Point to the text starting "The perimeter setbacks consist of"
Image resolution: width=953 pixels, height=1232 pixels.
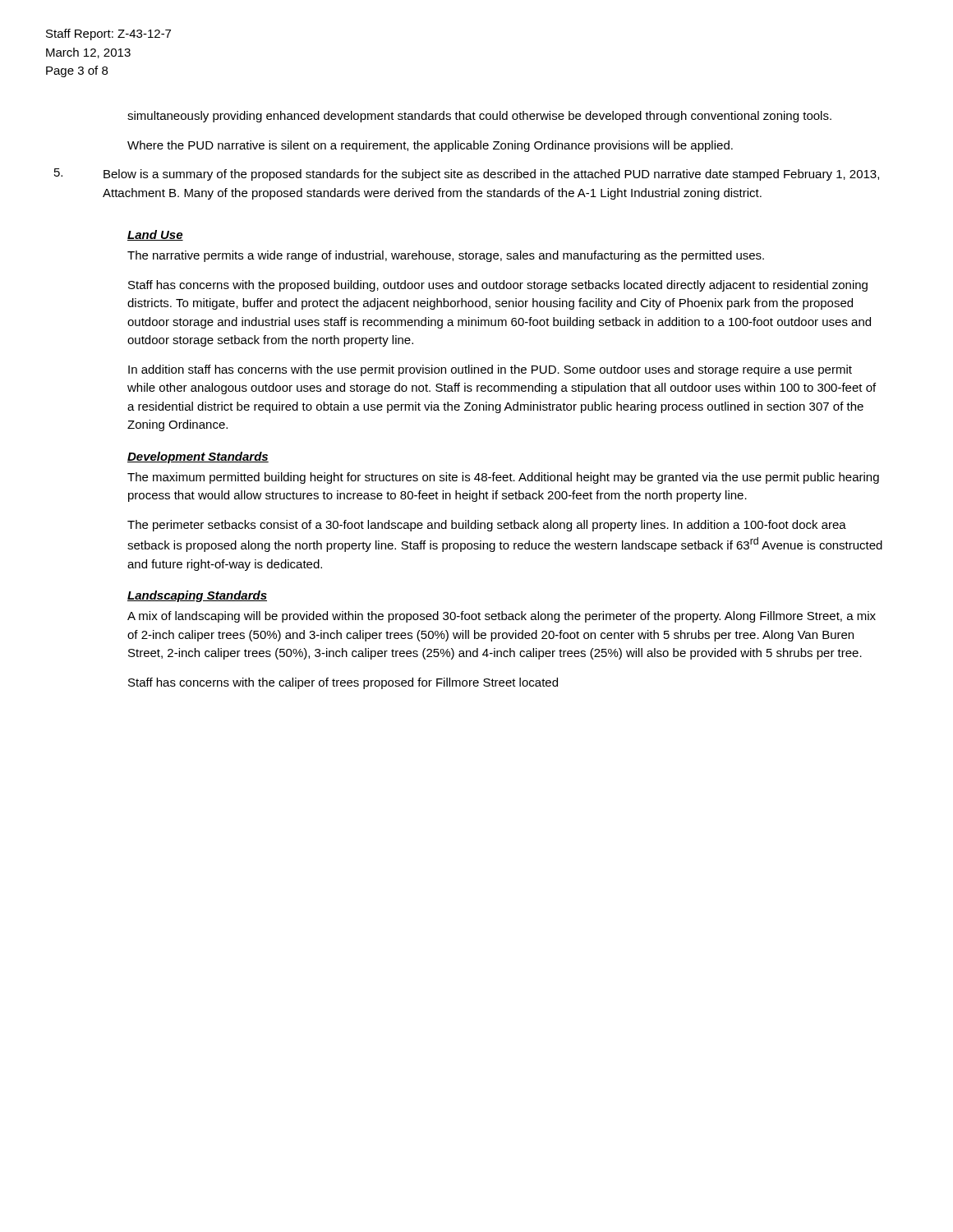click(x=505, y=544)
